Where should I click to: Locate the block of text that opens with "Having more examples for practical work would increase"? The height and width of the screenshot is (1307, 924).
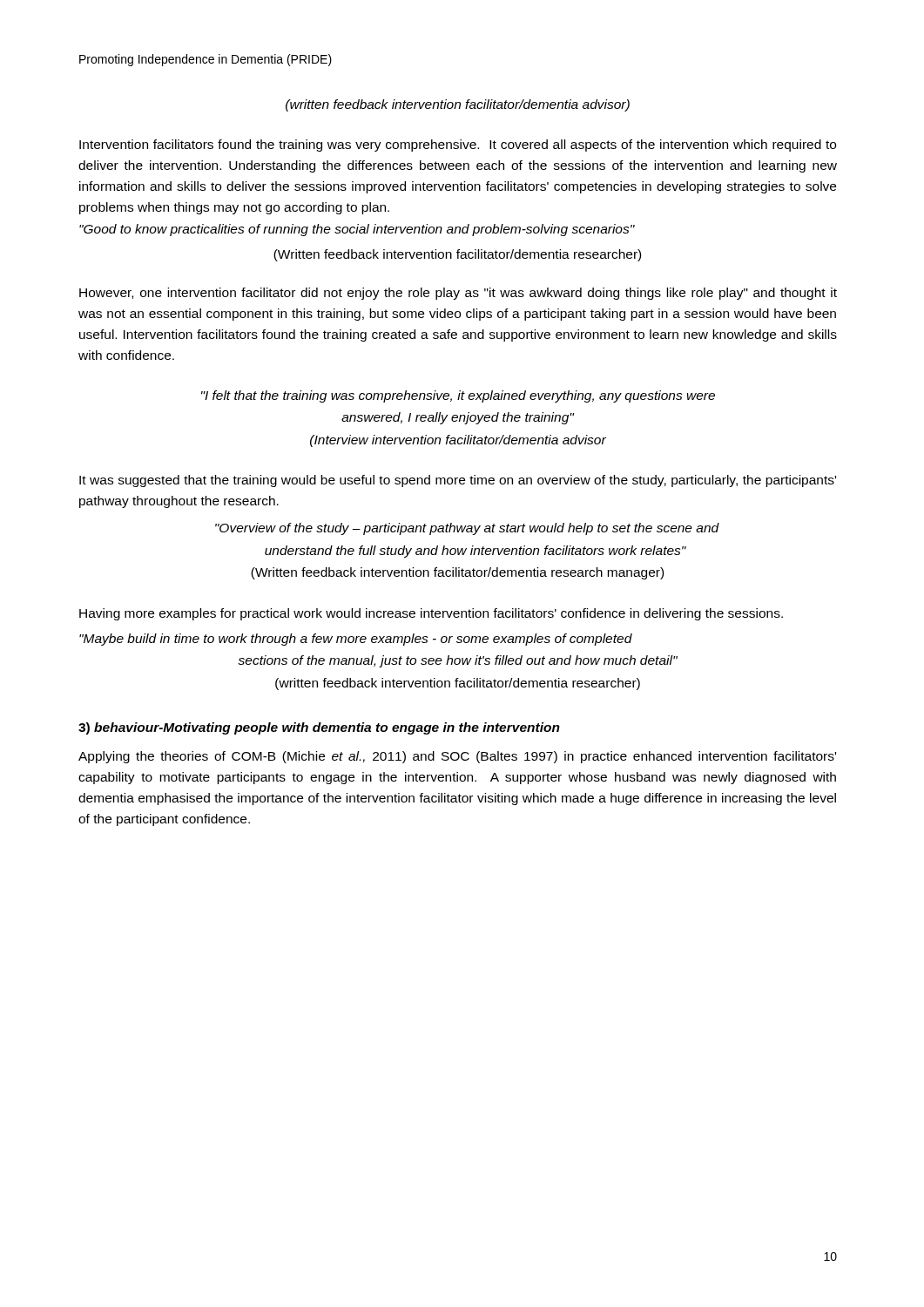click(x=431, y=613)
